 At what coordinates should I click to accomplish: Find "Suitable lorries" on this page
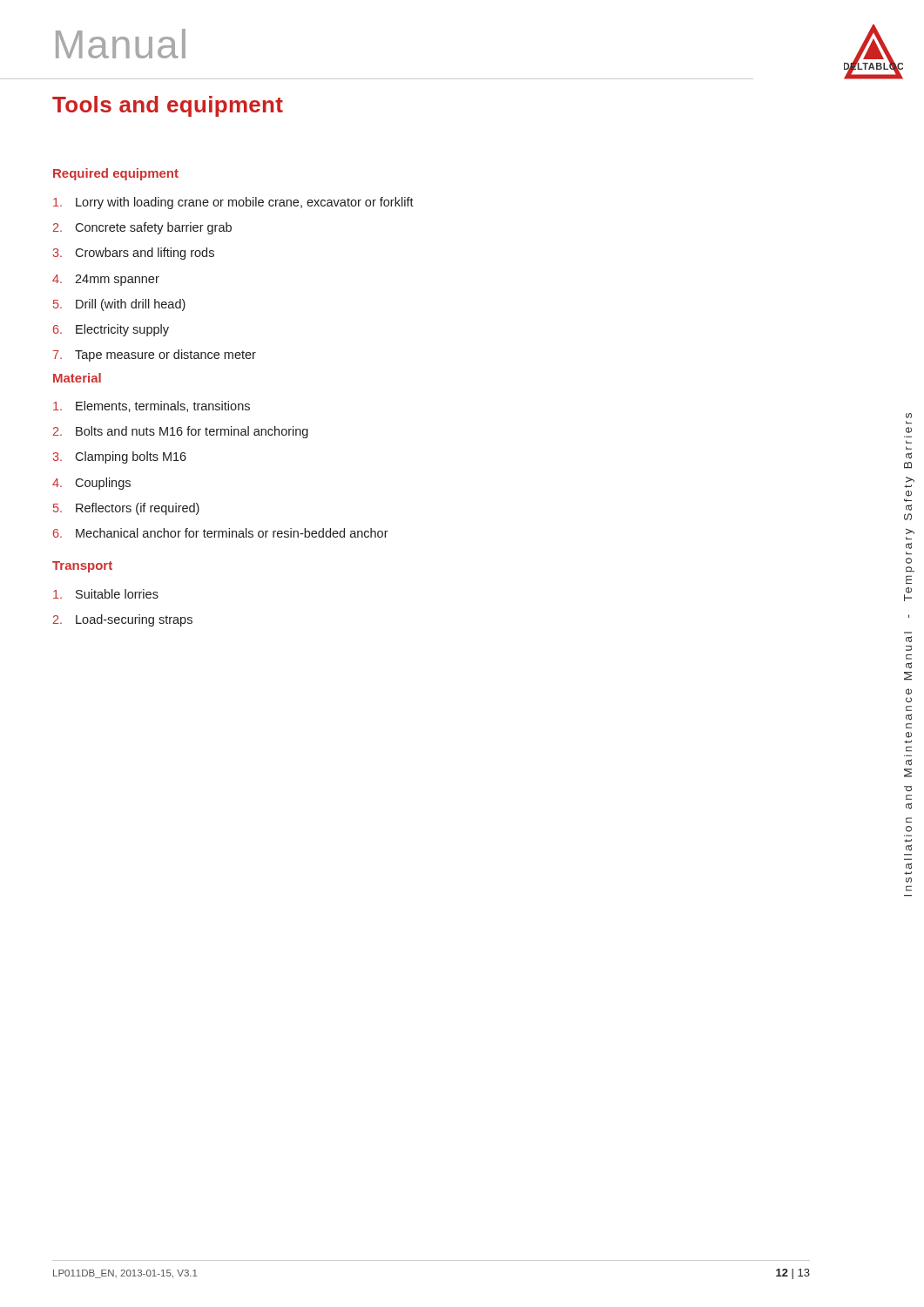click(x=123, y=595)
